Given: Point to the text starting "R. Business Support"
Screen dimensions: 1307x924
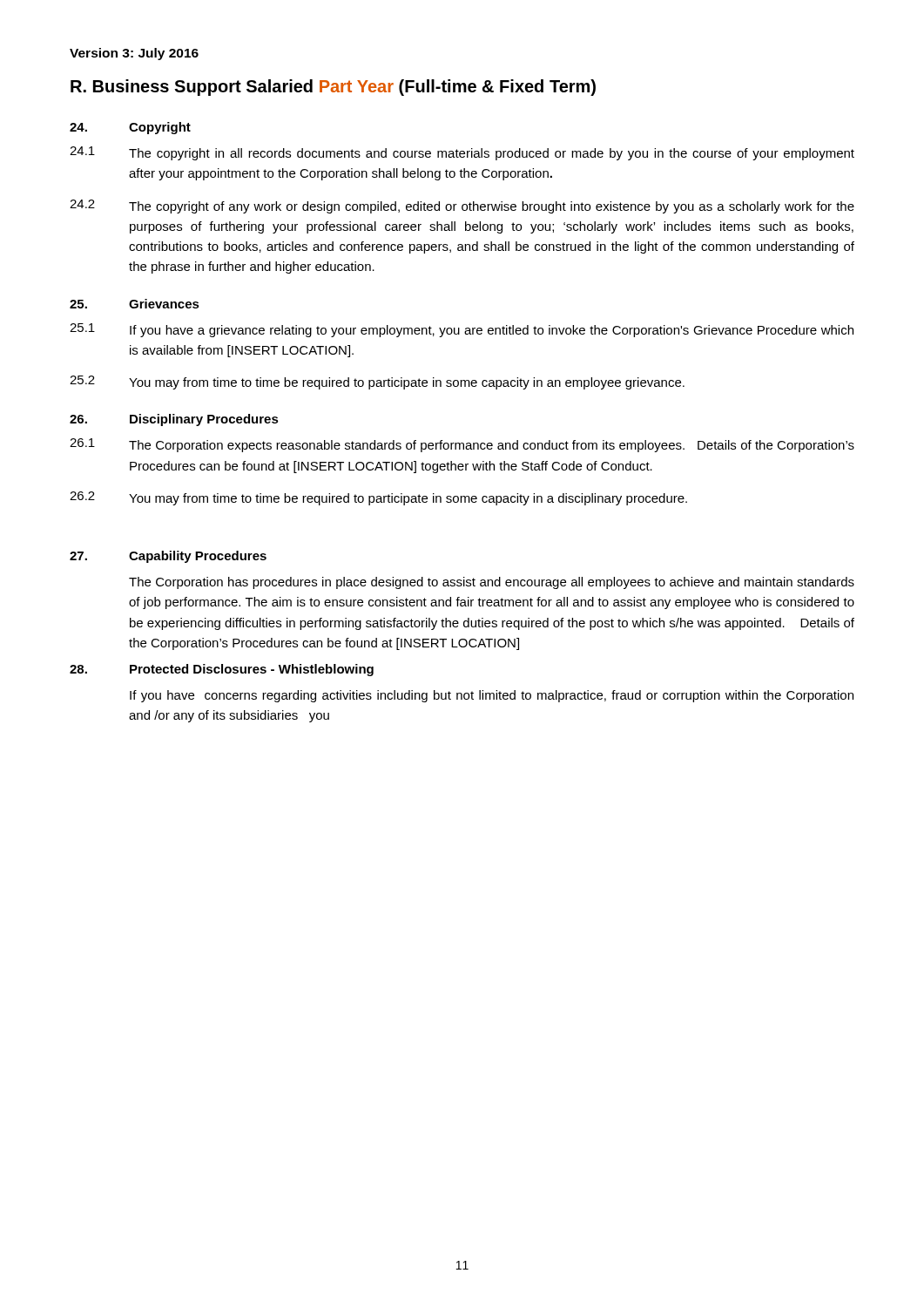Looking at the screenshot, I should (x=333, y=86).
